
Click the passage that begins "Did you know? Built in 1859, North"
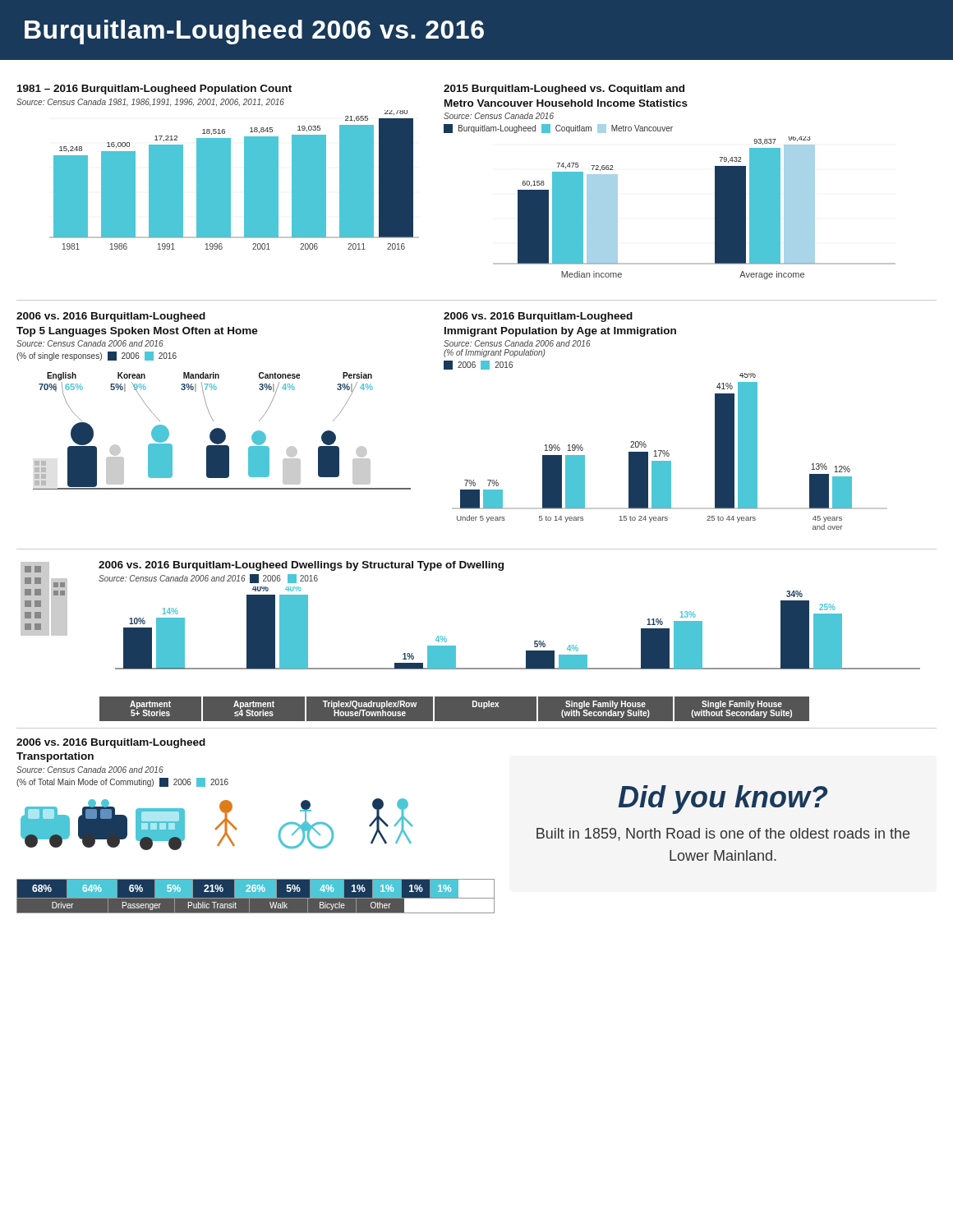pos(723,824)
